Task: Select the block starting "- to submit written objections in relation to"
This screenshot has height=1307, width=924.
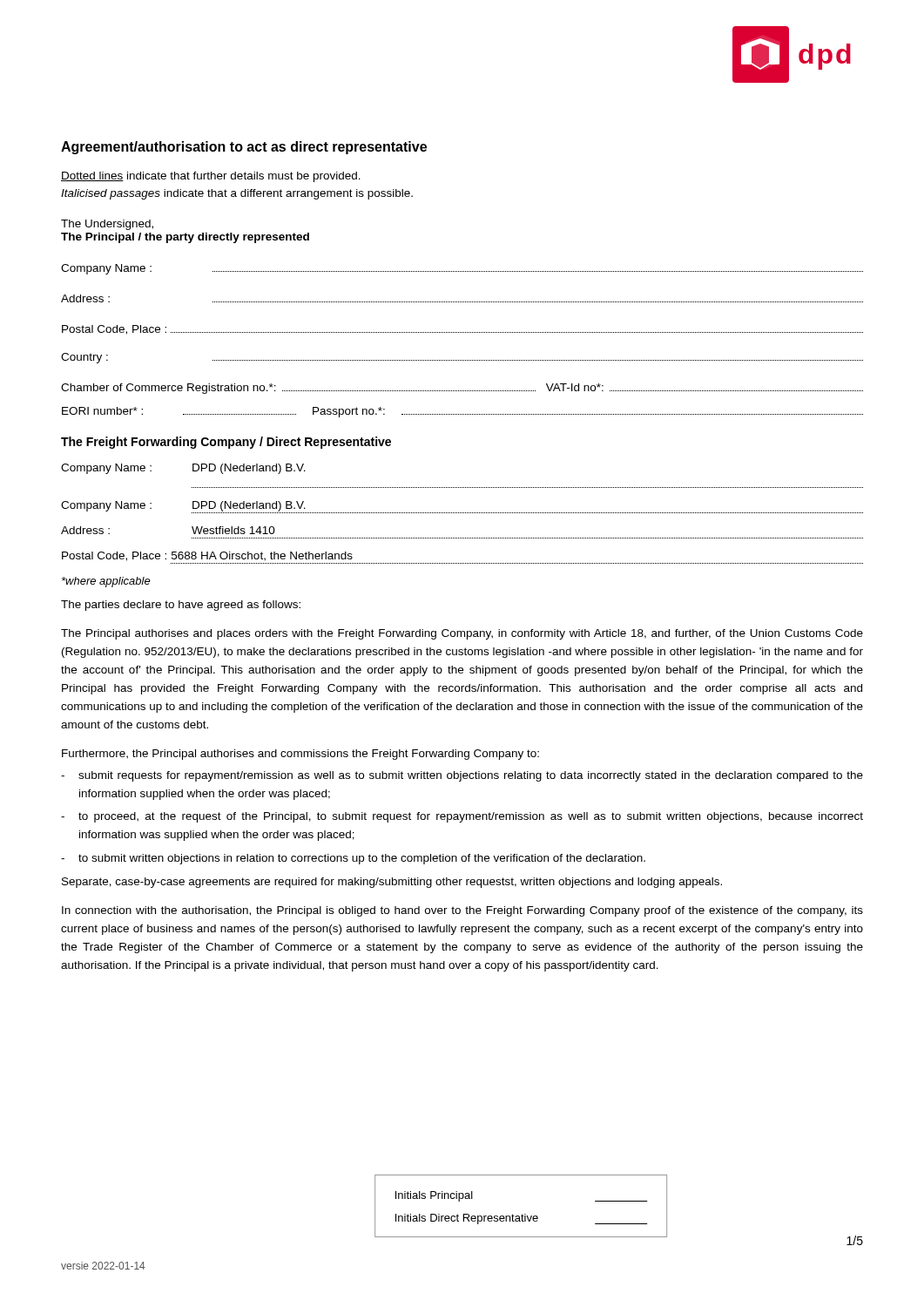Action: [x=462, y=859]
